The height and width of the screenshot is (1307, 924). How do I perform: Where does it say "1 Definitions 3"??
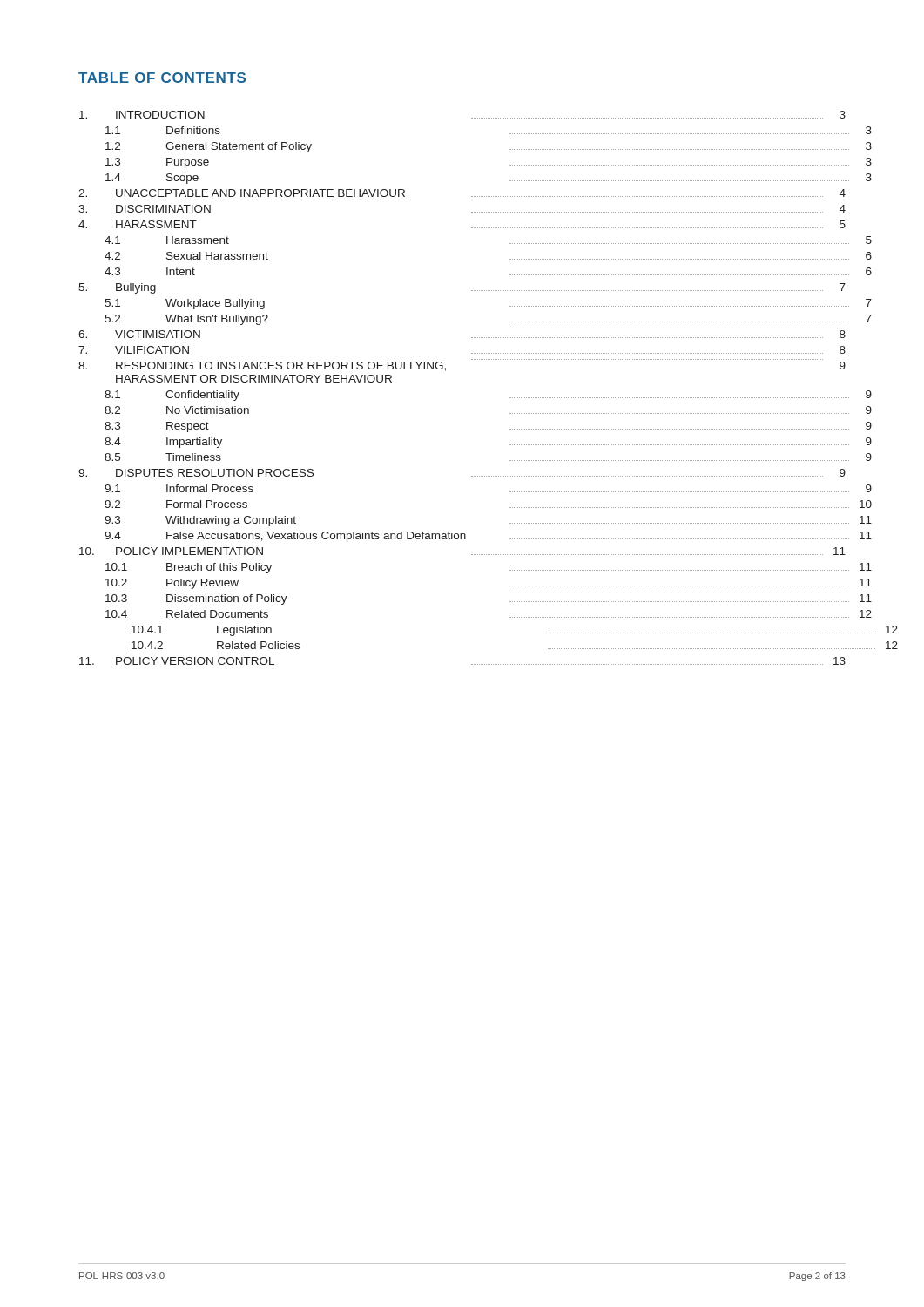[x=108, y=130]
